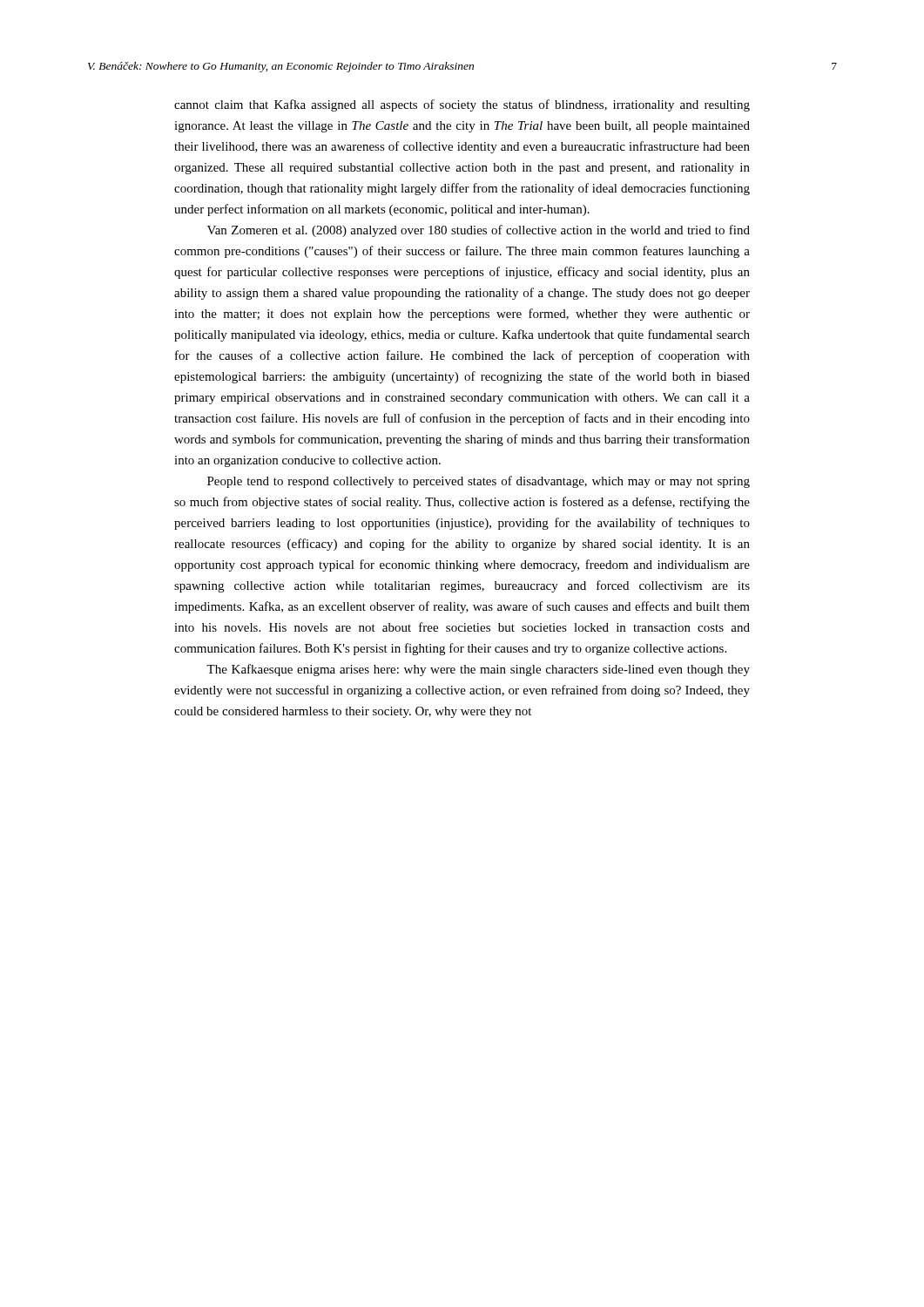
Task: Select the text block with the text "cannot claim that"
Action: click(x=462, y=157)
